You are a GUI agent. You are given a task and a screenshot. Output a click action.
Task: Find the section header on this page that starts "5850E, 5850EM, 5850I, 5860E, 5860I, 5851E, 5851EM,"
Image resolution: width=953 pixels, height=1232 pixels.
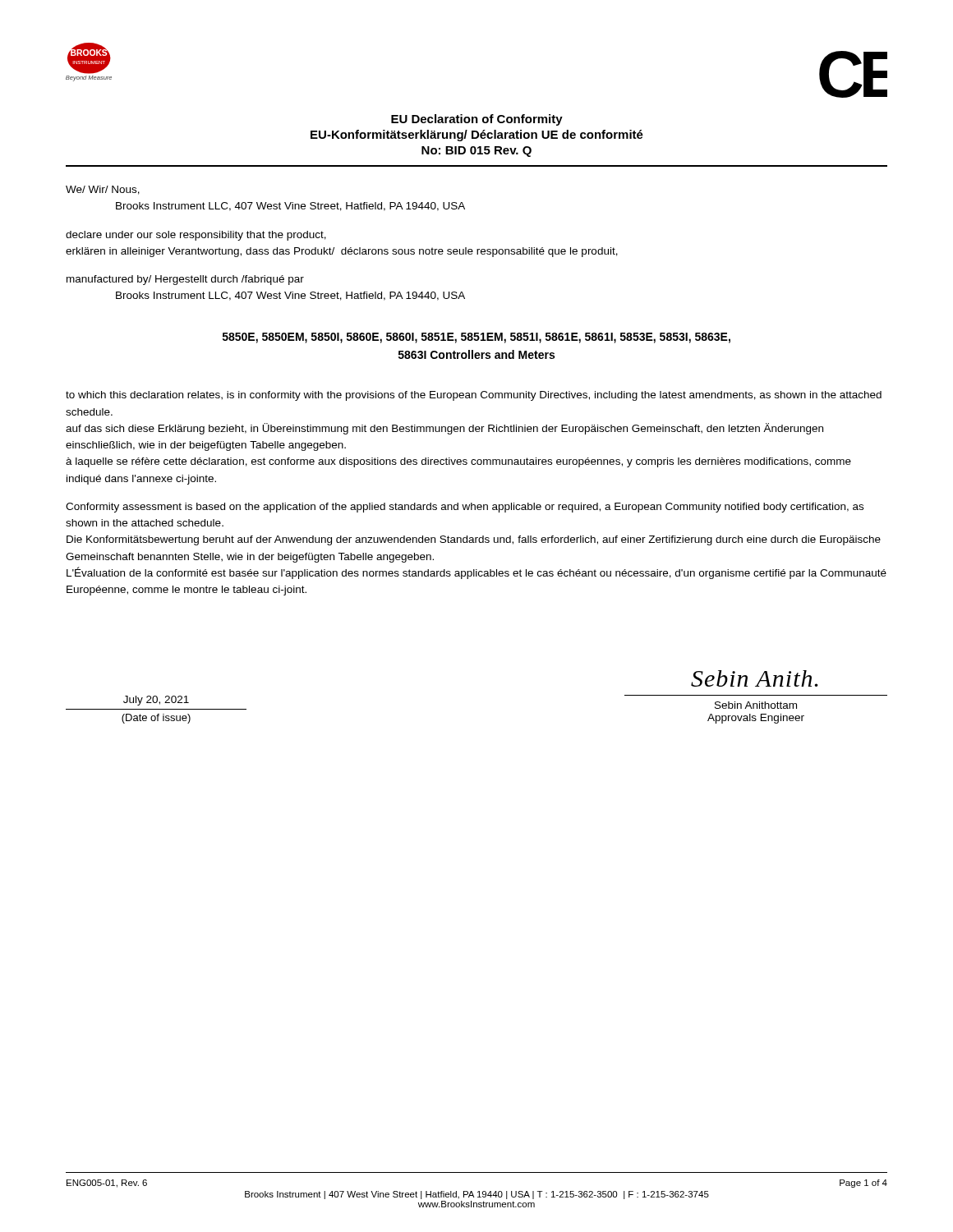click(x=476, y=346)
